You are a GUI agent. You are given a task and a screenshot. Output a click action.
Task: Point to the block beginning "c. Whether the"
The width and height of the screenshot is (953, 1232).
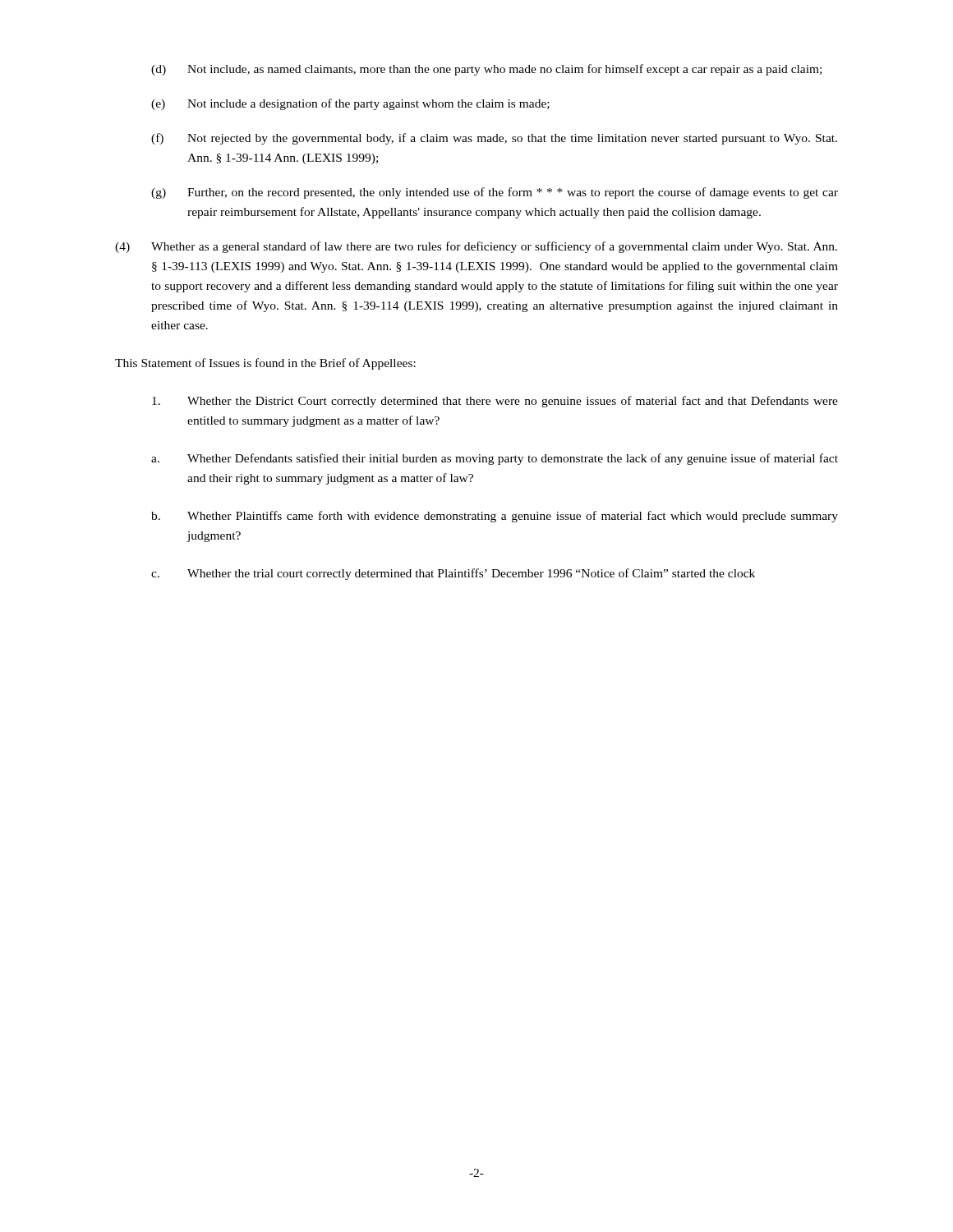495,573
